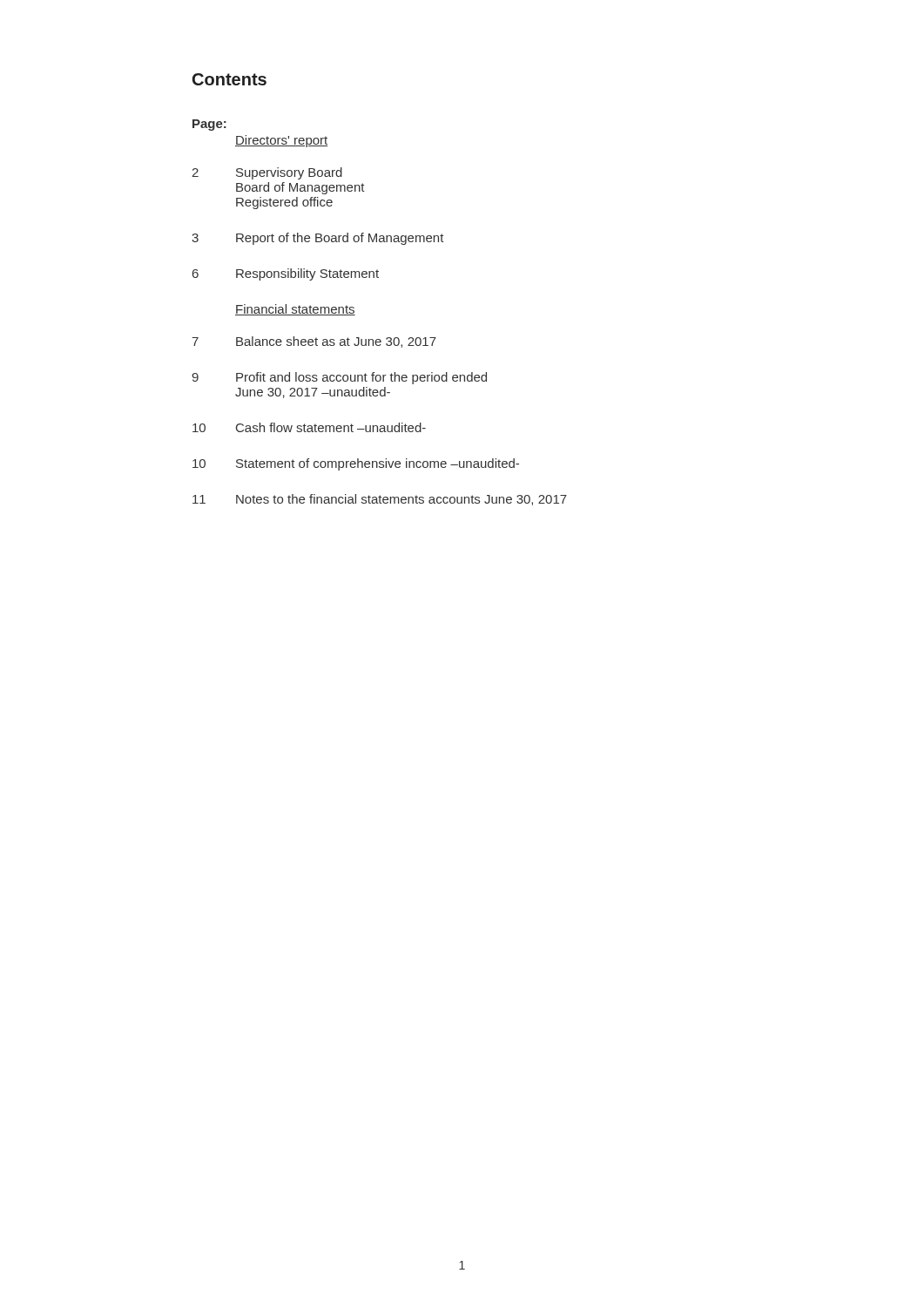
Task: Point to "Financial statements"
Action: point(295,310)
